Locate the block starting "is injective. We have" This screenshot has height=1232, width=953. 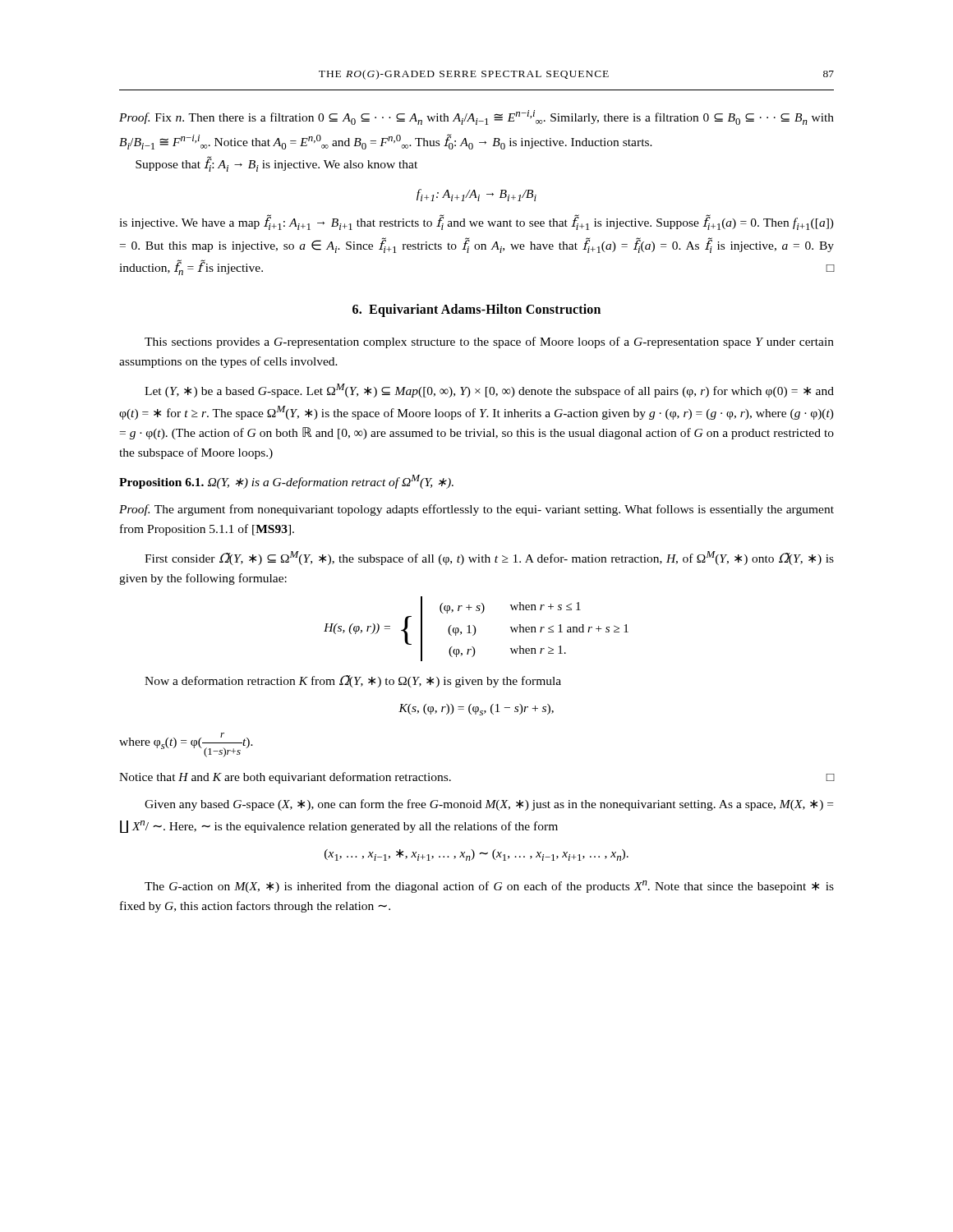(476, 246)
